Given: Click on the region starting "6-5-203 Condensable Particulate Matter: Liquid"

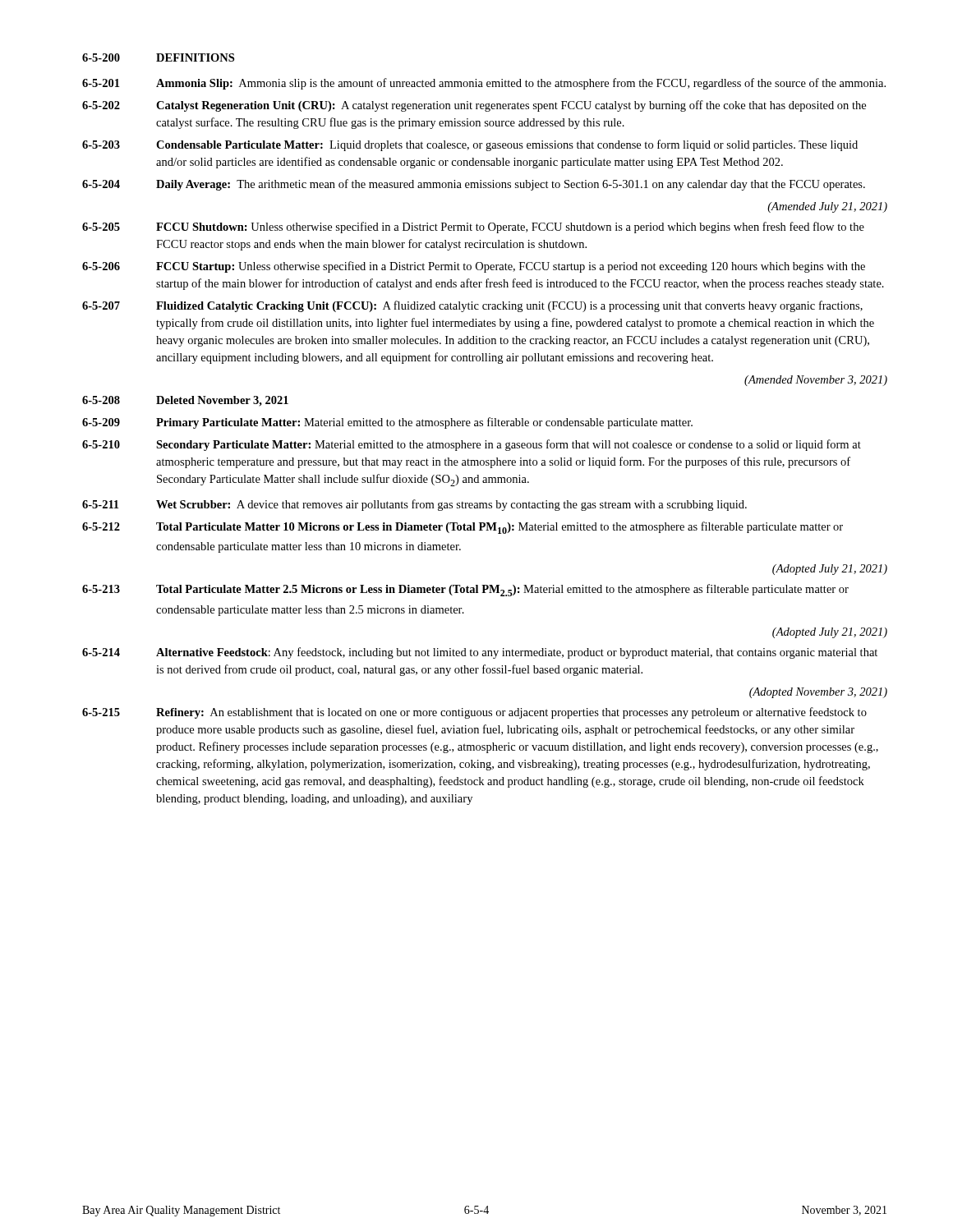Looking at the screenshot, I should click(485, 154).
